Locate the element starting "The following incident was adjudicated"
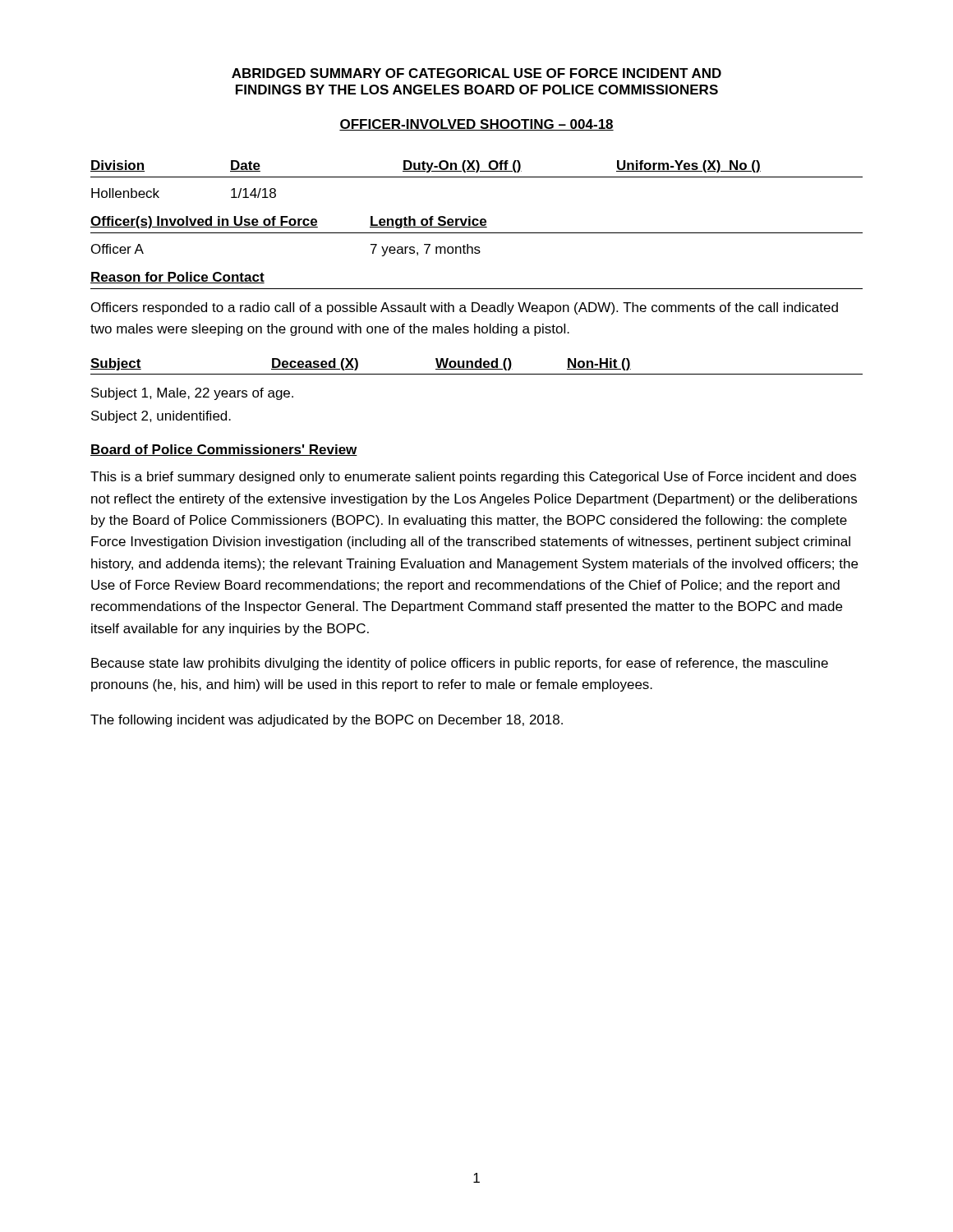The width and height of the screenshot is (953, 1232). pyautogui.click(x=327, y=720)
